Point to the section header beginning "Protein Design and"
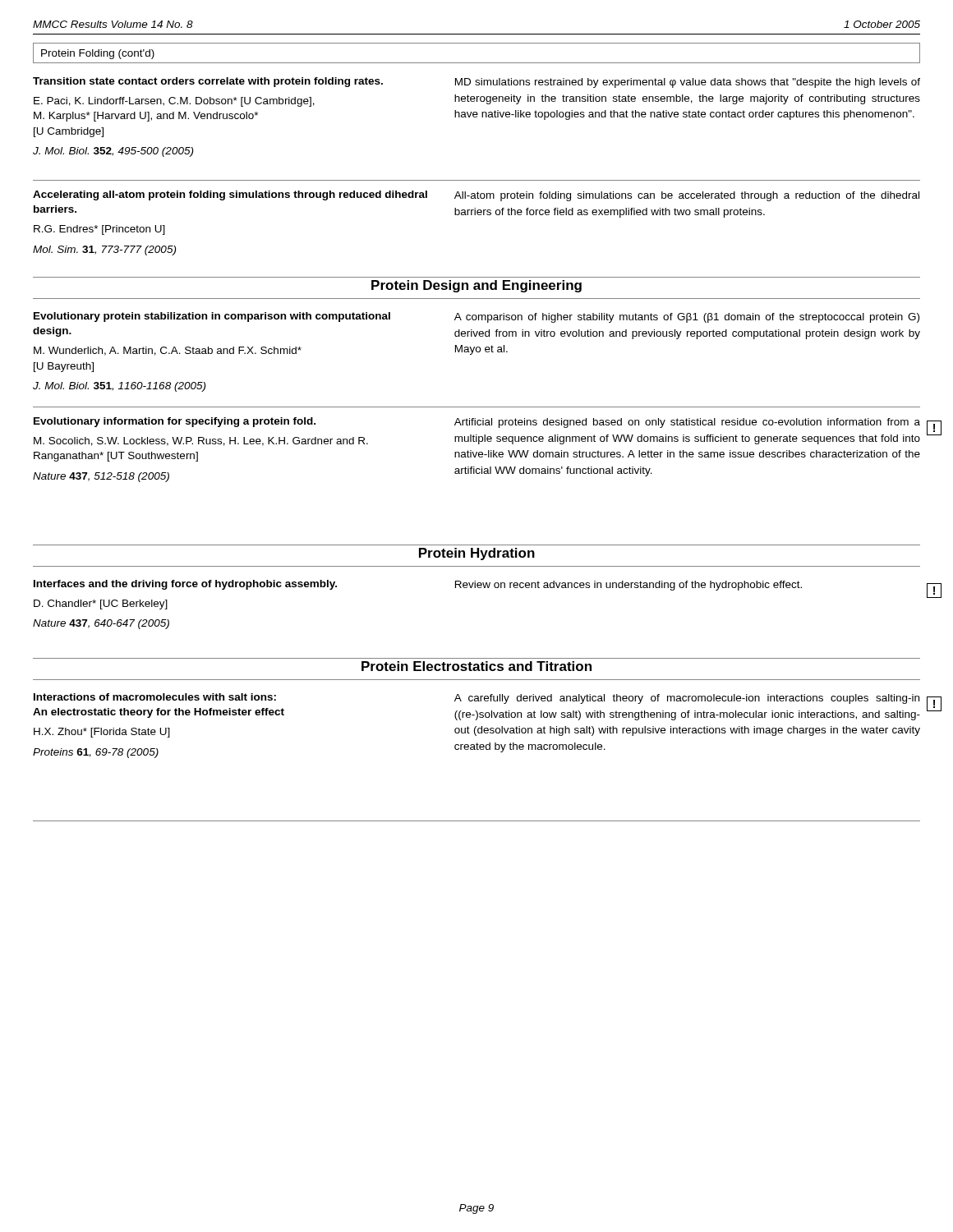 coord(476,285)
